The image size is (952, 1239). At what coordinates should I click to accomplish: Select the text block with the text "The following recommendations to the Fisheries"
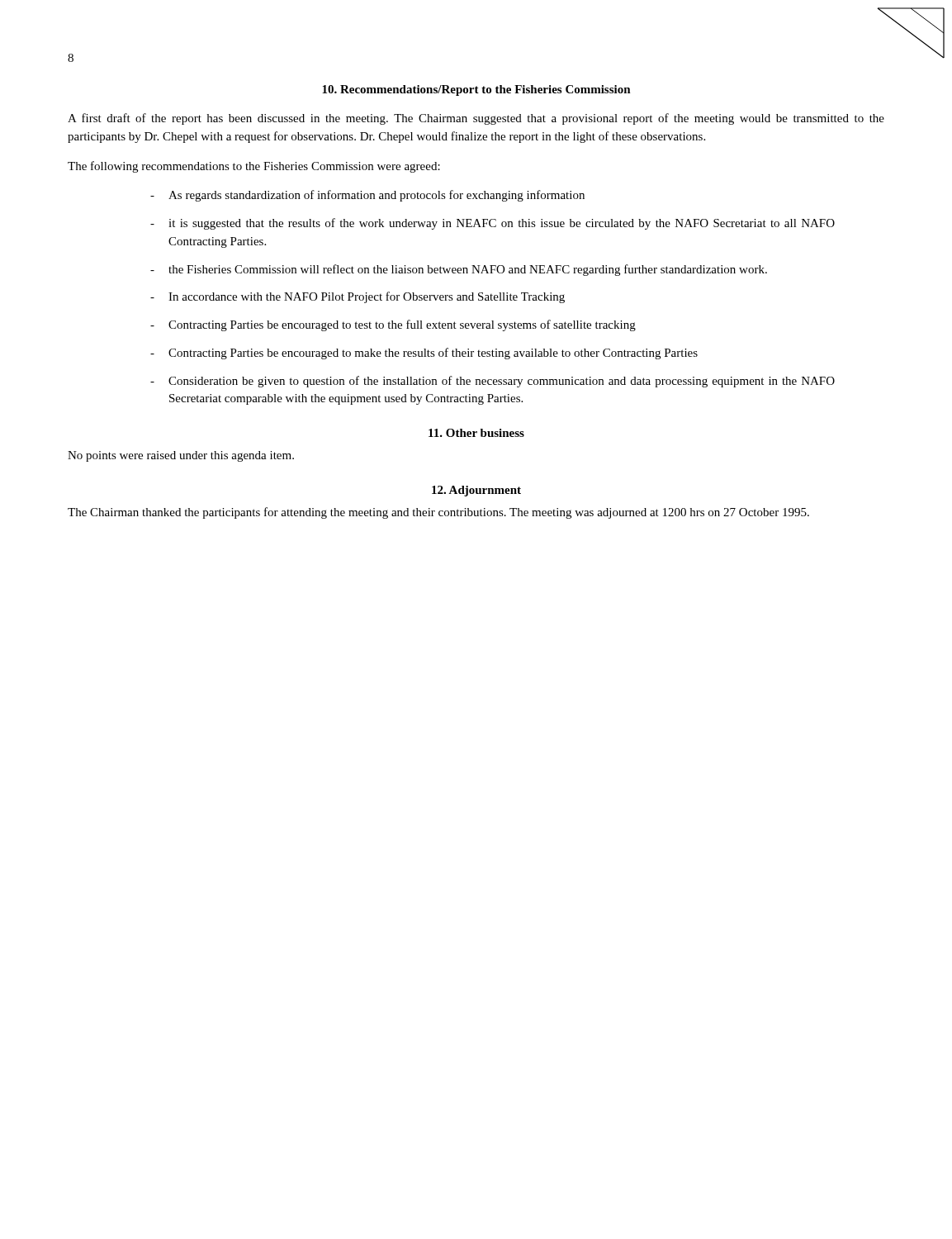(254, 166)
